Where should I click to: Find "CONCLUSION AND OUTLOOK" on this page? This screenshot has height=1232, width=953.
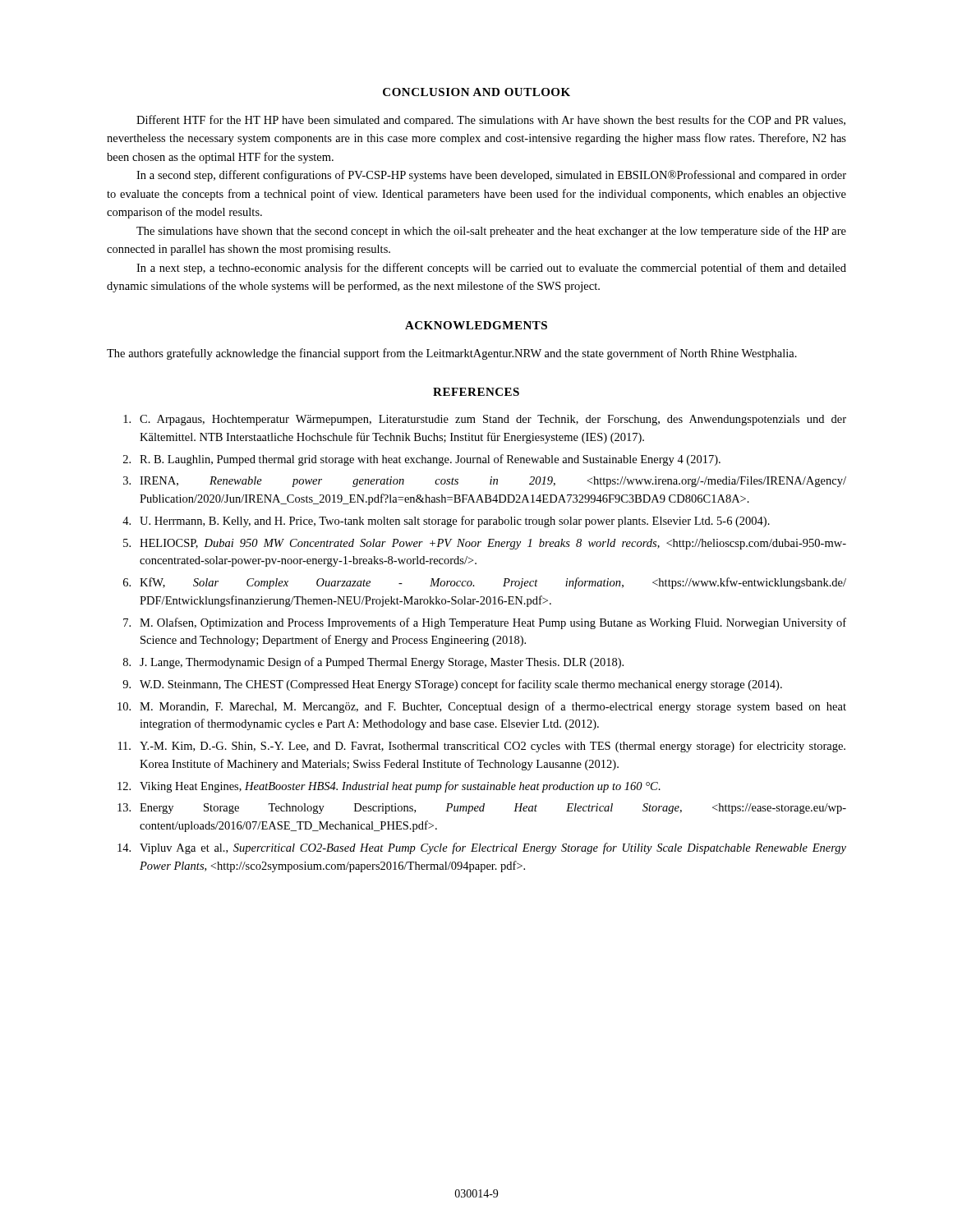476,92
